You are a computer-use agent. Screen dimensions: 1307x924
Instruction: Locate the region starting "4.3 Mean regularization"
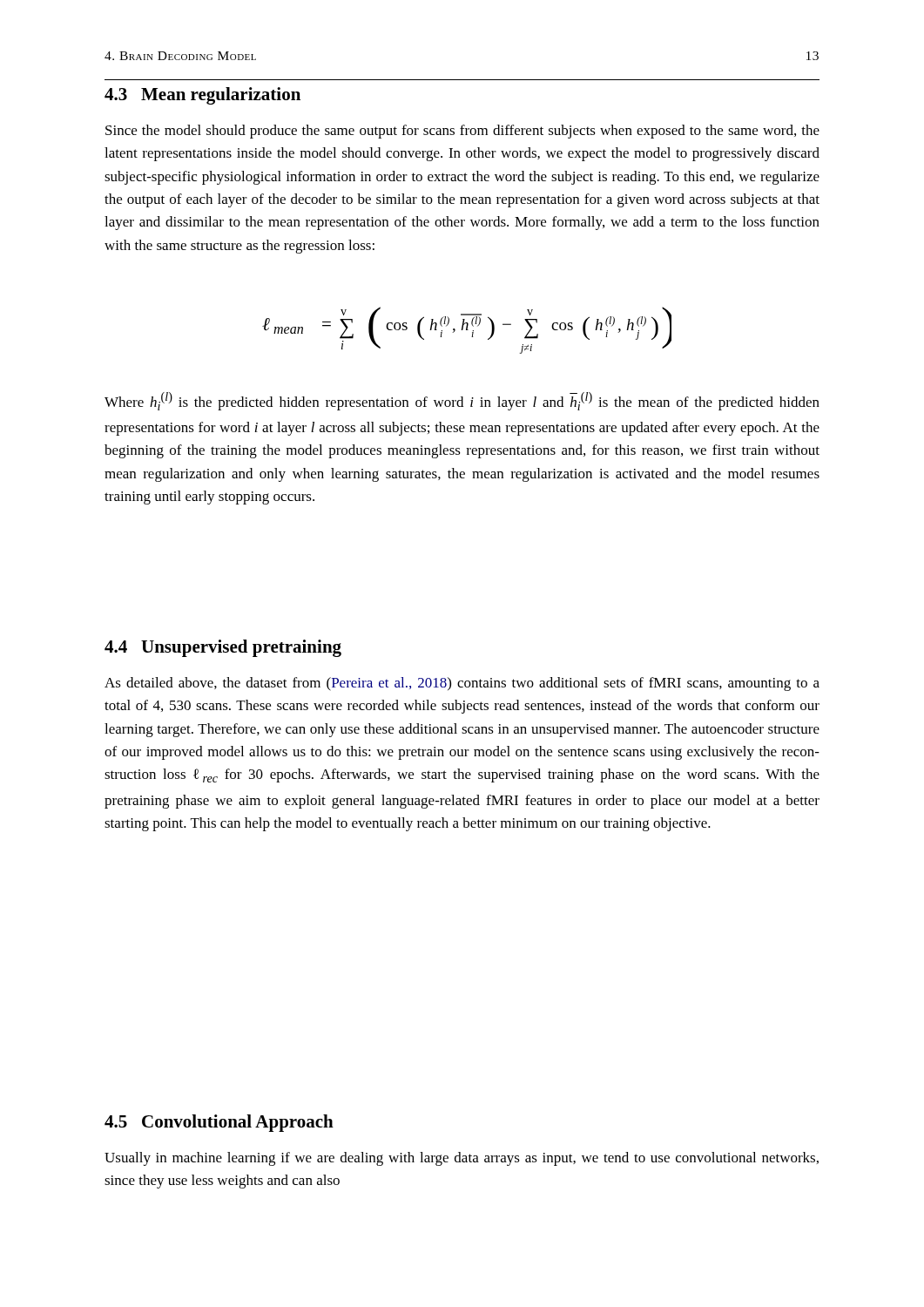pos(203,94)
